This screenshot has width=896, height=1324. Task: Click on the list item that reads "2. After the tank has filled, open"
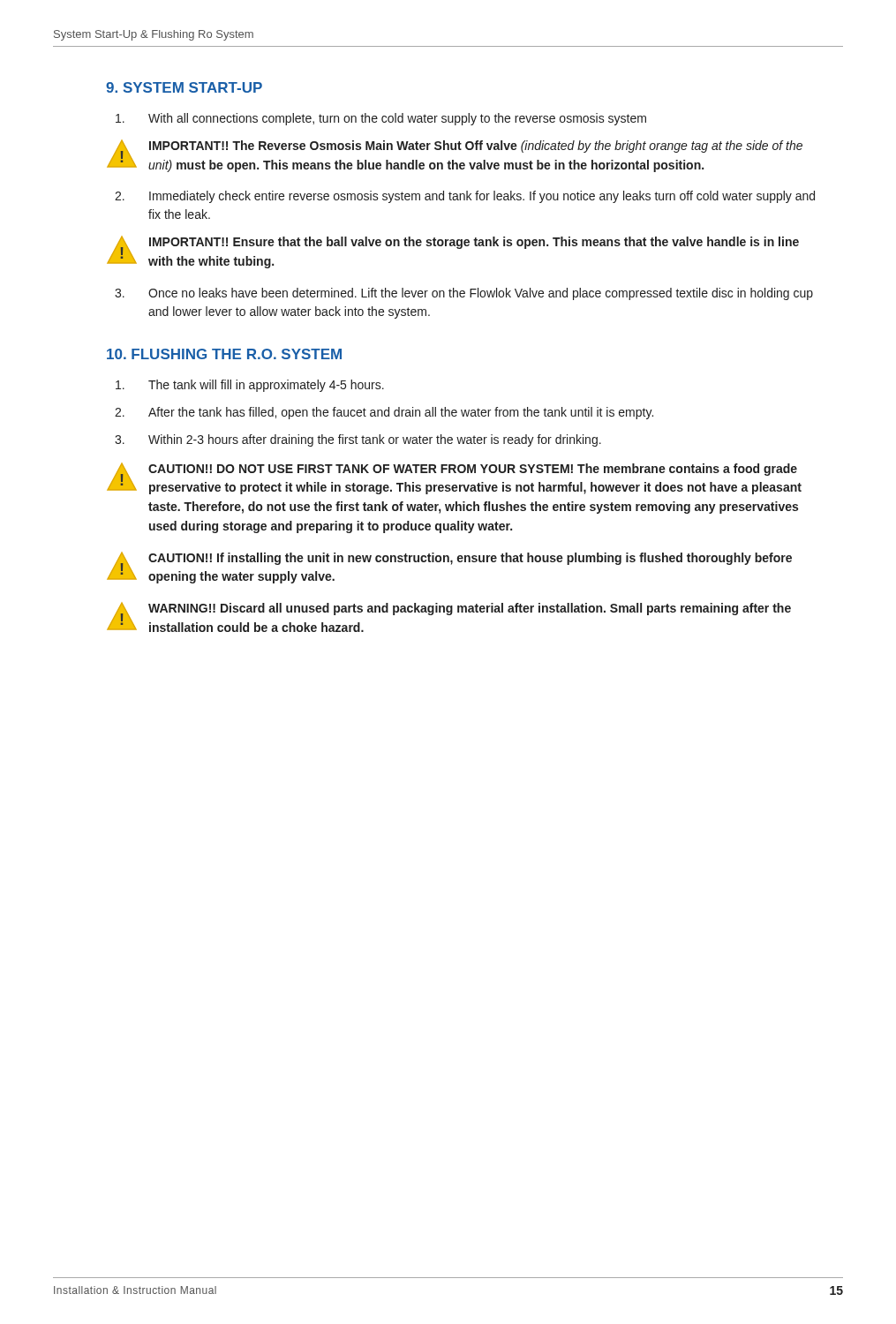point(470,412)
